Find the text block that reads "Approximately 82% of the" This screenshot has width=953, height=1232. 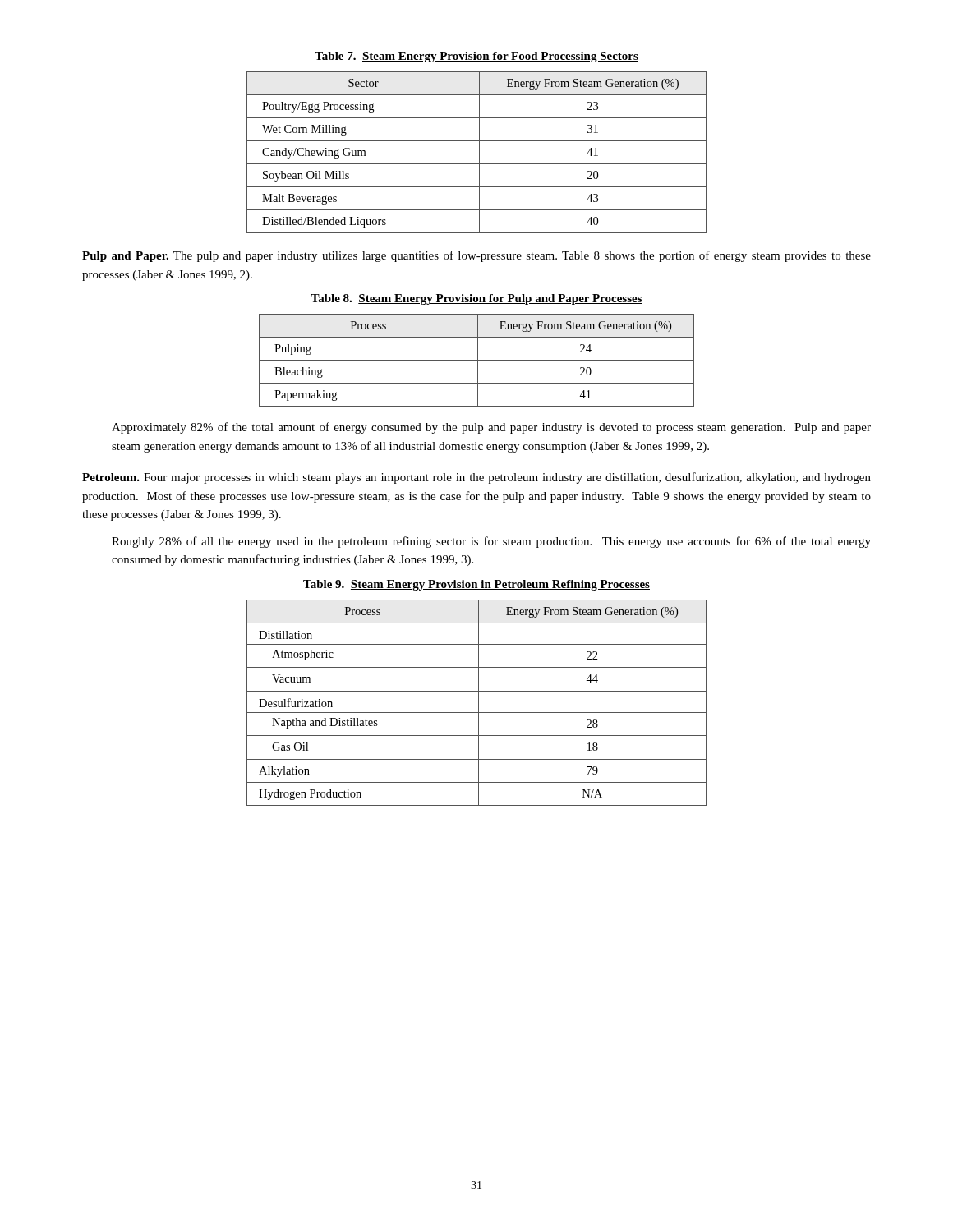(x=491, y=436)
